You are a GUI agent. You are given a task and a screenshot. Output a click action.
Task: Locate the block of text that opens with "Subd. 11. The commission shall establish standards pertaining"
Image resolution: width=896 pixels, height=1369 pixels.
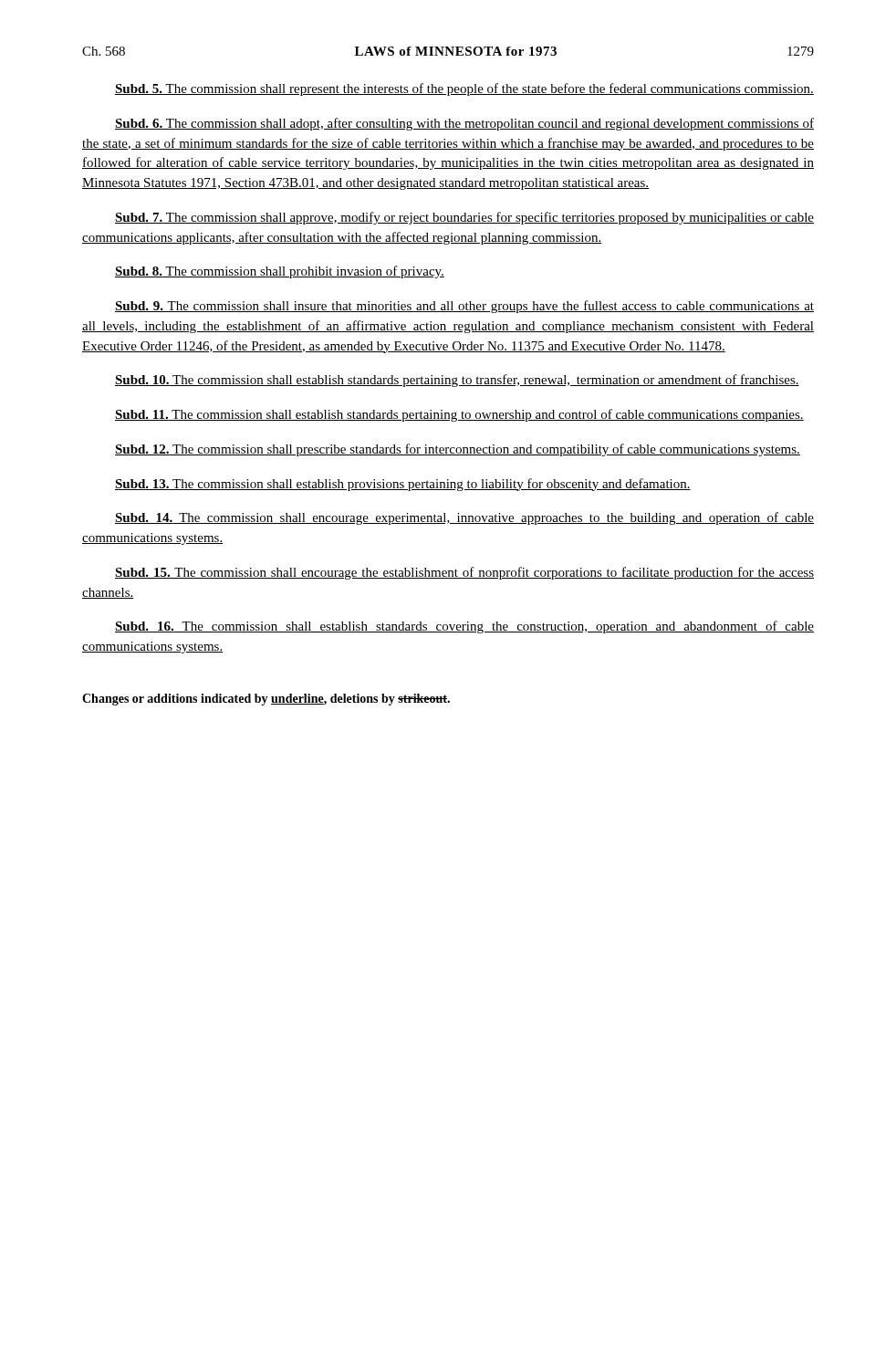(x=459, y=414)
